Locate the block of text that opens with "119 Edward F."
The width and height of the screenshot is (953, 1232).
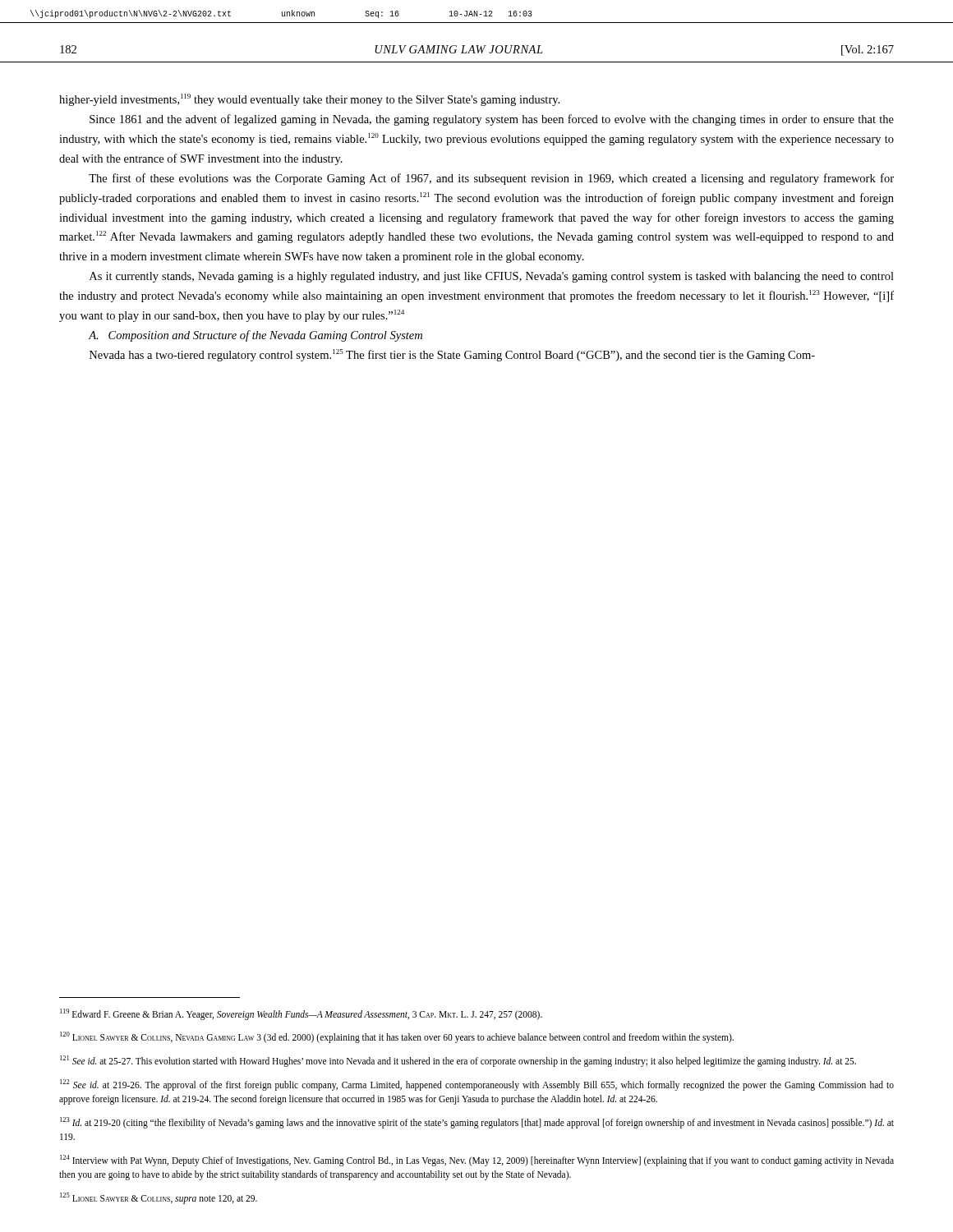476,1014
